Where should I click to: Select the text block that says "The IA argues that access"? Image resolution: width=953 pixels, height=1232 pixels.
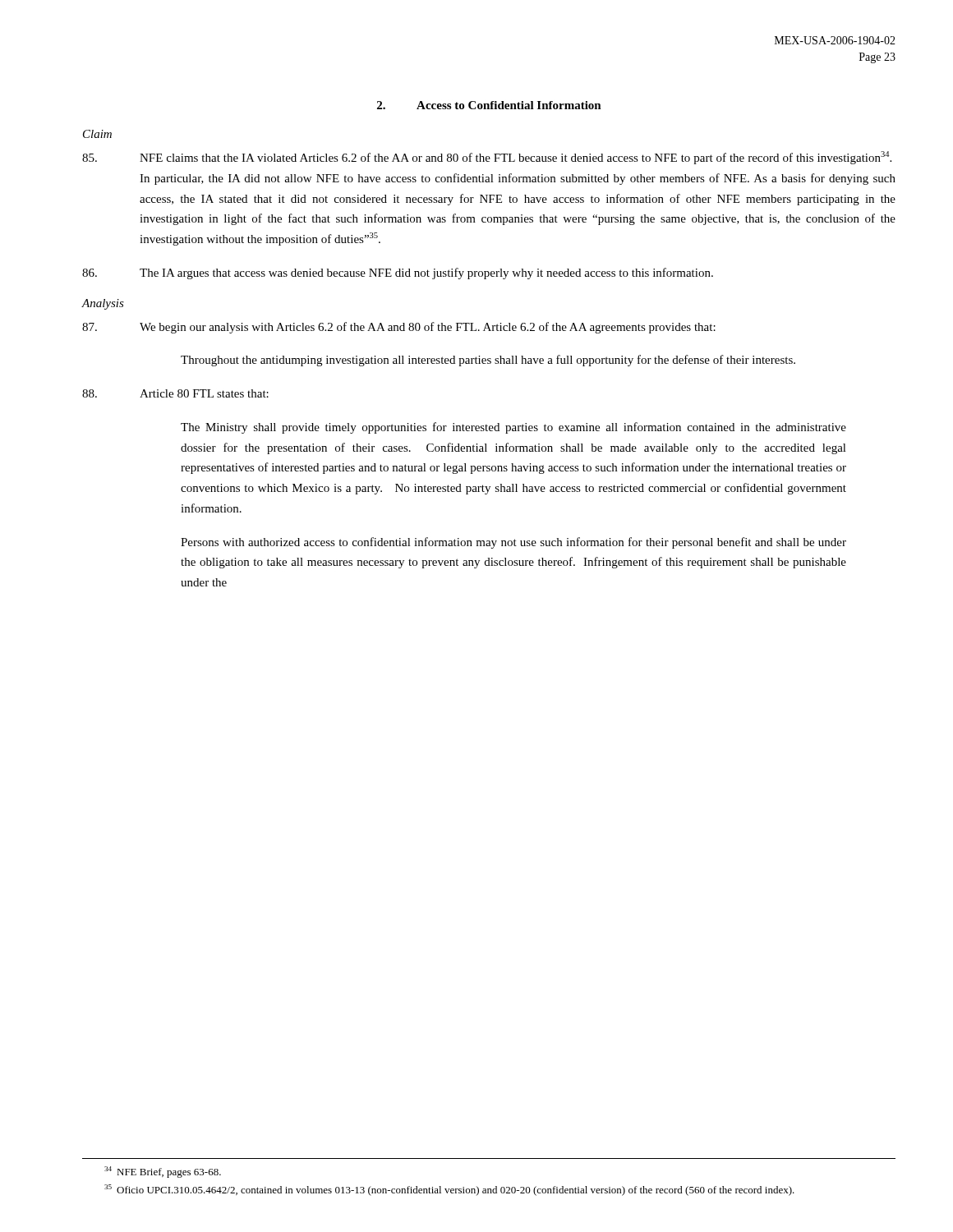[489, 273]
